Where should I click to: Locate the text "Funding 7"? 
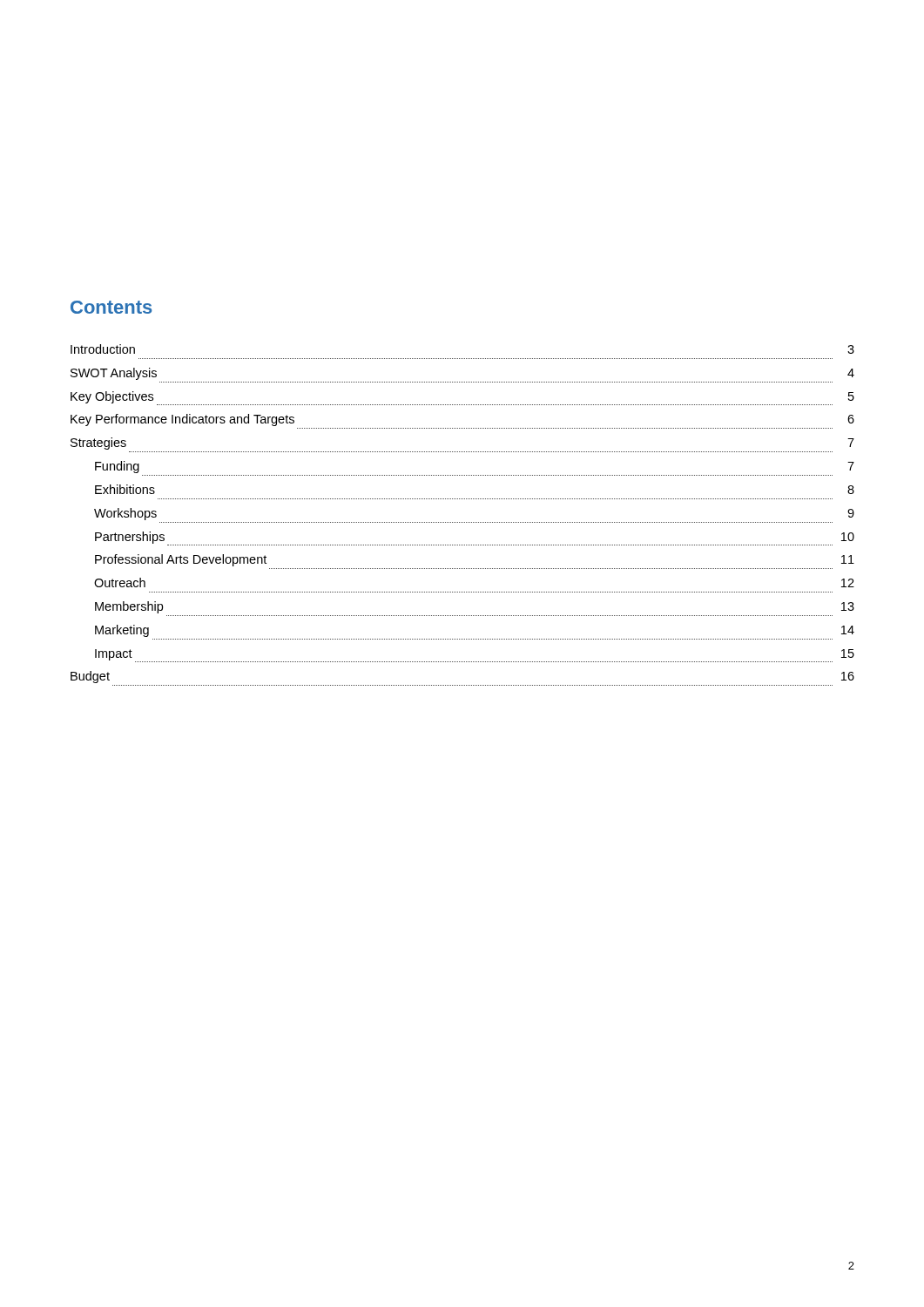point(462,467)
